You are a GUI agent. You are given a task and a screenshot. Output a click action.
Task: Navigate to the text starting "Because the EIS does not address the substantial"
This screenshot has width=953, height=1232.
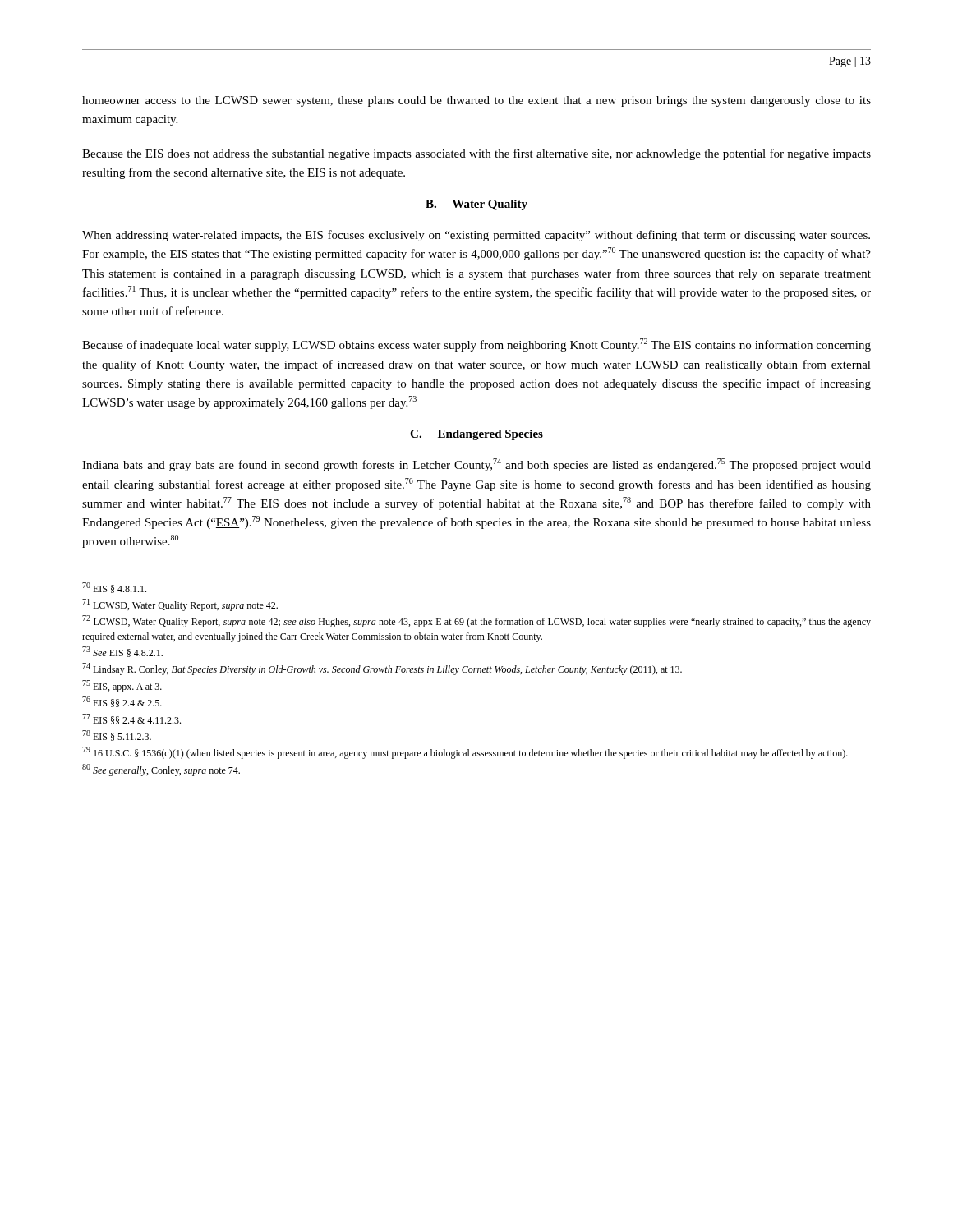tap(476, 163)
